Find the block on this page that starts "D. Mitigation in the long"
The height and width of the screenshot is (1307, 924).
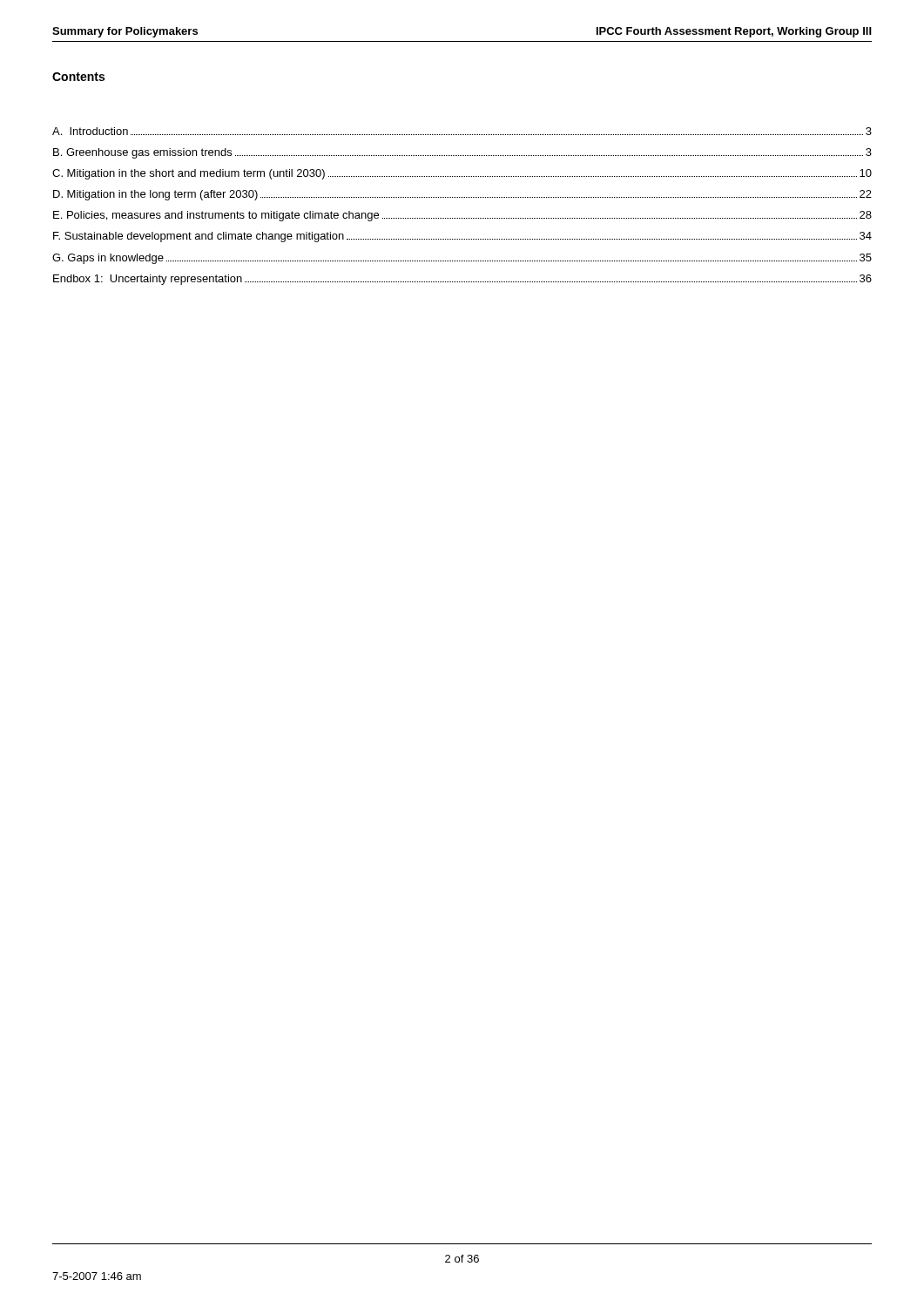(x=462, y=195)
